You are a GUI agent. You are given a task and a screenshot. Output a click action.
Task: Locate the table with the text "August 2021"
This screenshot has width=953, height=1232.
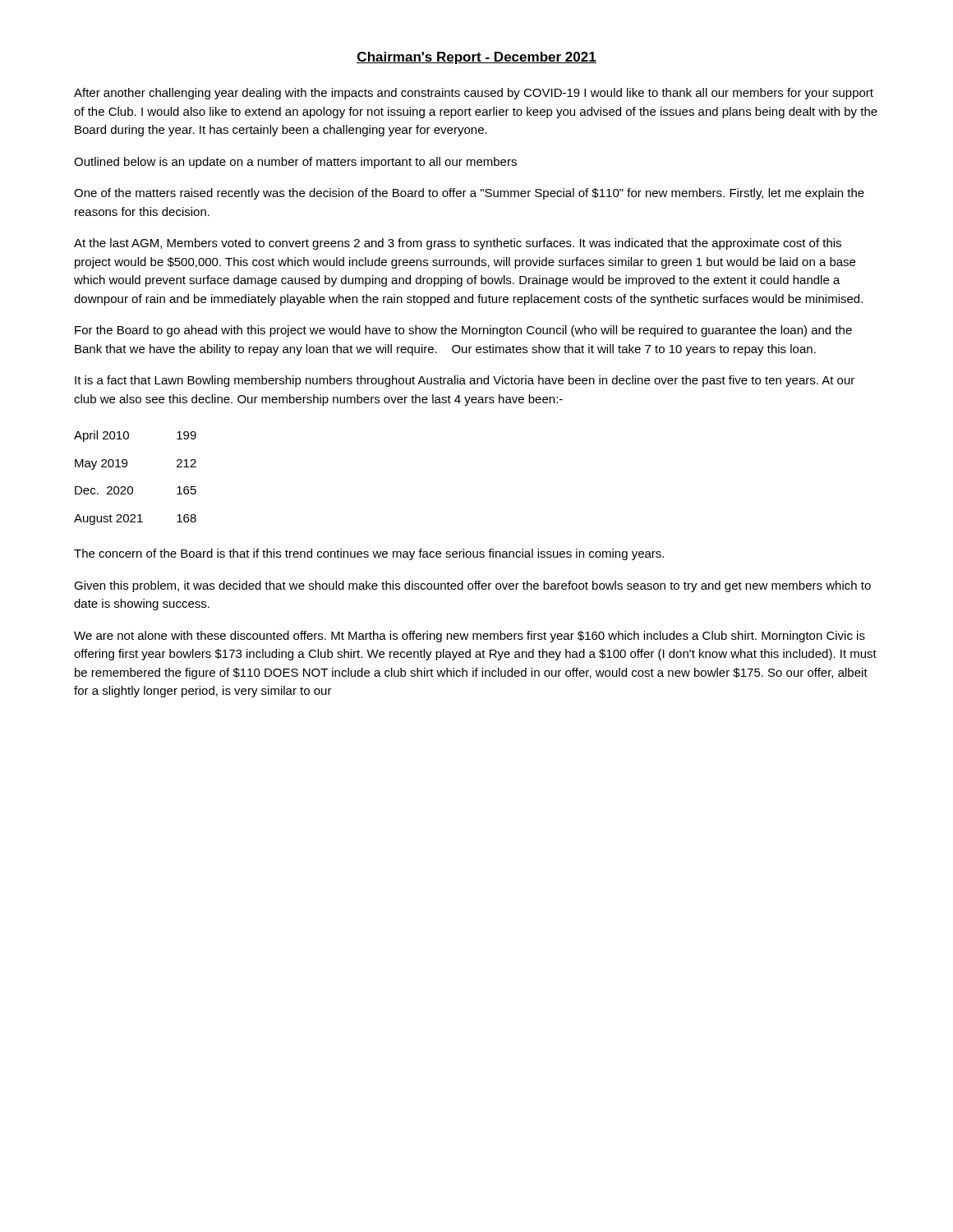tap(476, 476)
